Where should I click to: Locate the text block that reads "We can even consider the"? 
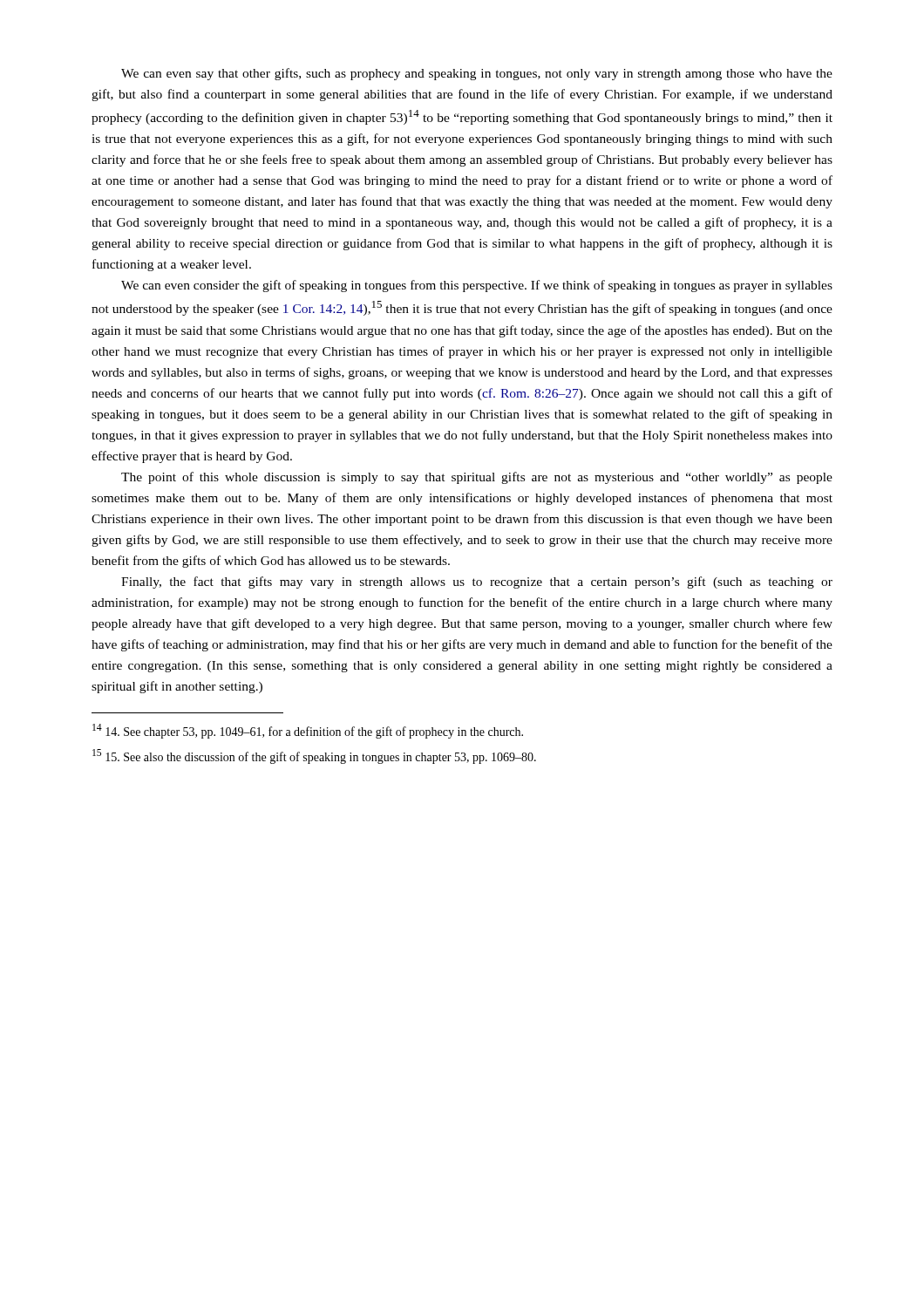coord(462,371)
